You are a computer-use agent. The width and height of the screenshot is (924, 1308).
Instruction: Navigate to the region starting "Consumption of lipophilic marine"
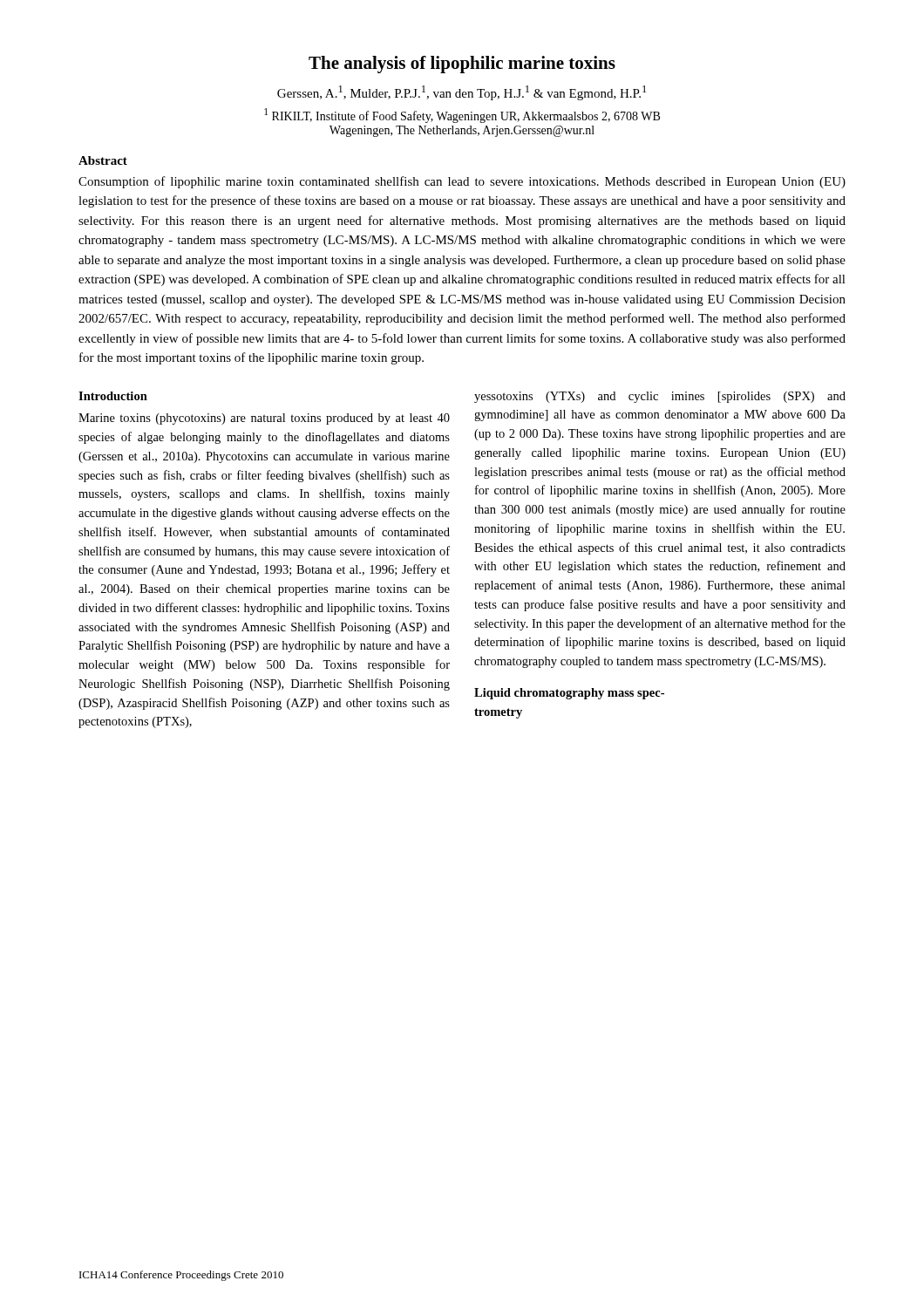(x=462, y=270)
